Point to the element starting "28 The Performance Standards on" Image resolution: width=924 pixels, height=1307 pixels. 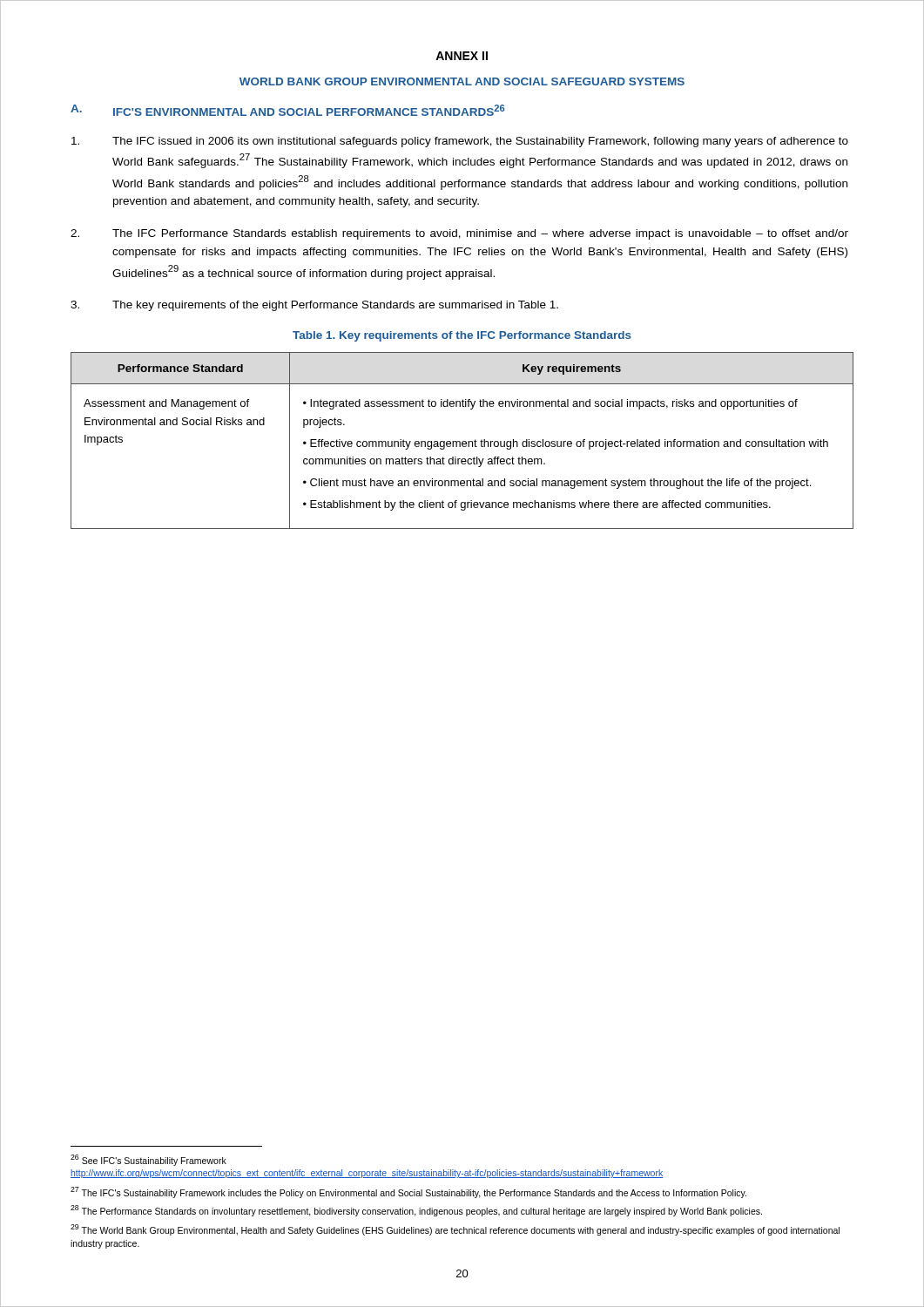coord(417,1210)
